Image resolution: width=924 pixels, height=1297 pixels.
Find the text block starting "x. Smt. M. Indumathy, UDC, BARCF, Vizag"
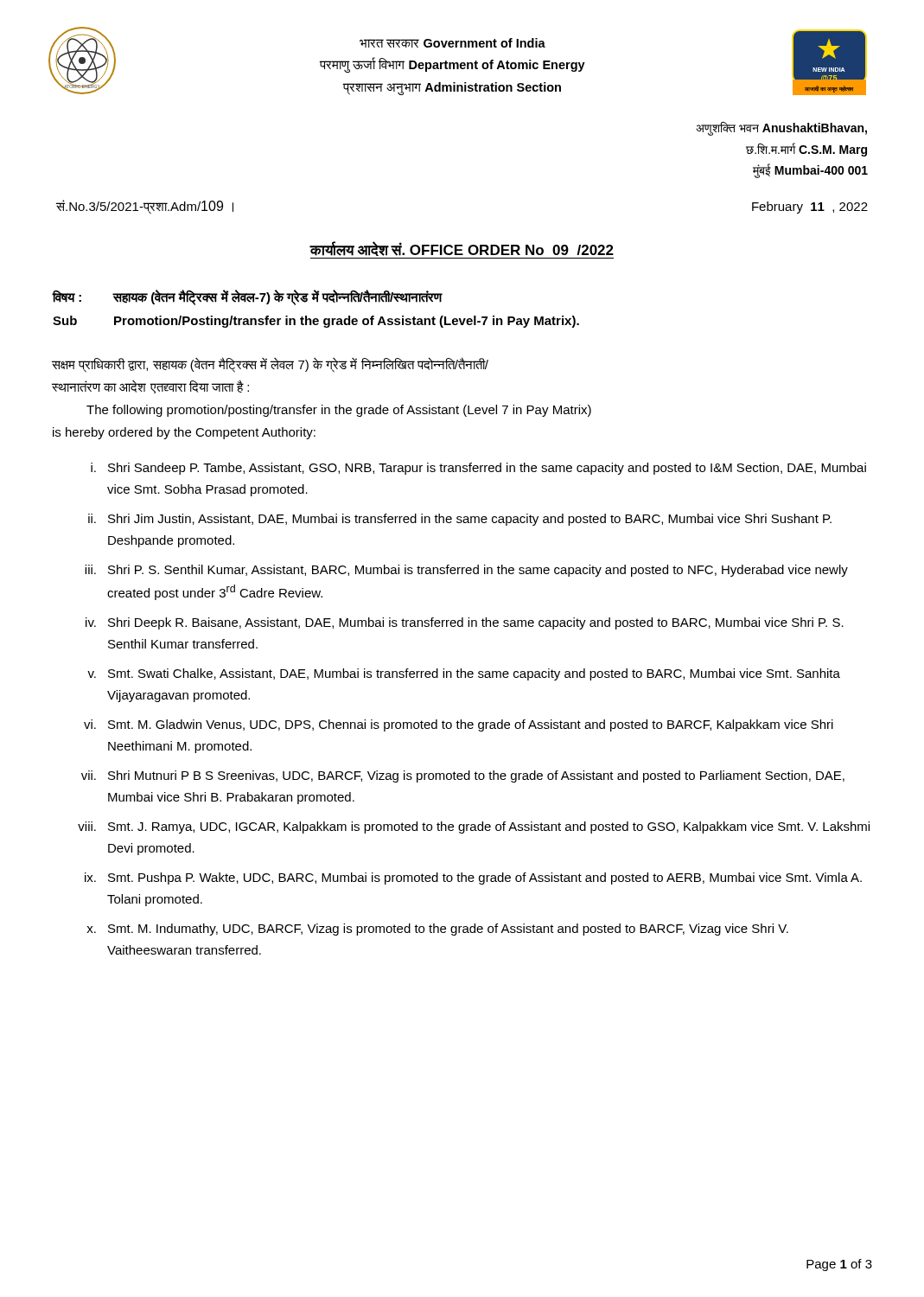pyautogui.click(x=462, y=939)
